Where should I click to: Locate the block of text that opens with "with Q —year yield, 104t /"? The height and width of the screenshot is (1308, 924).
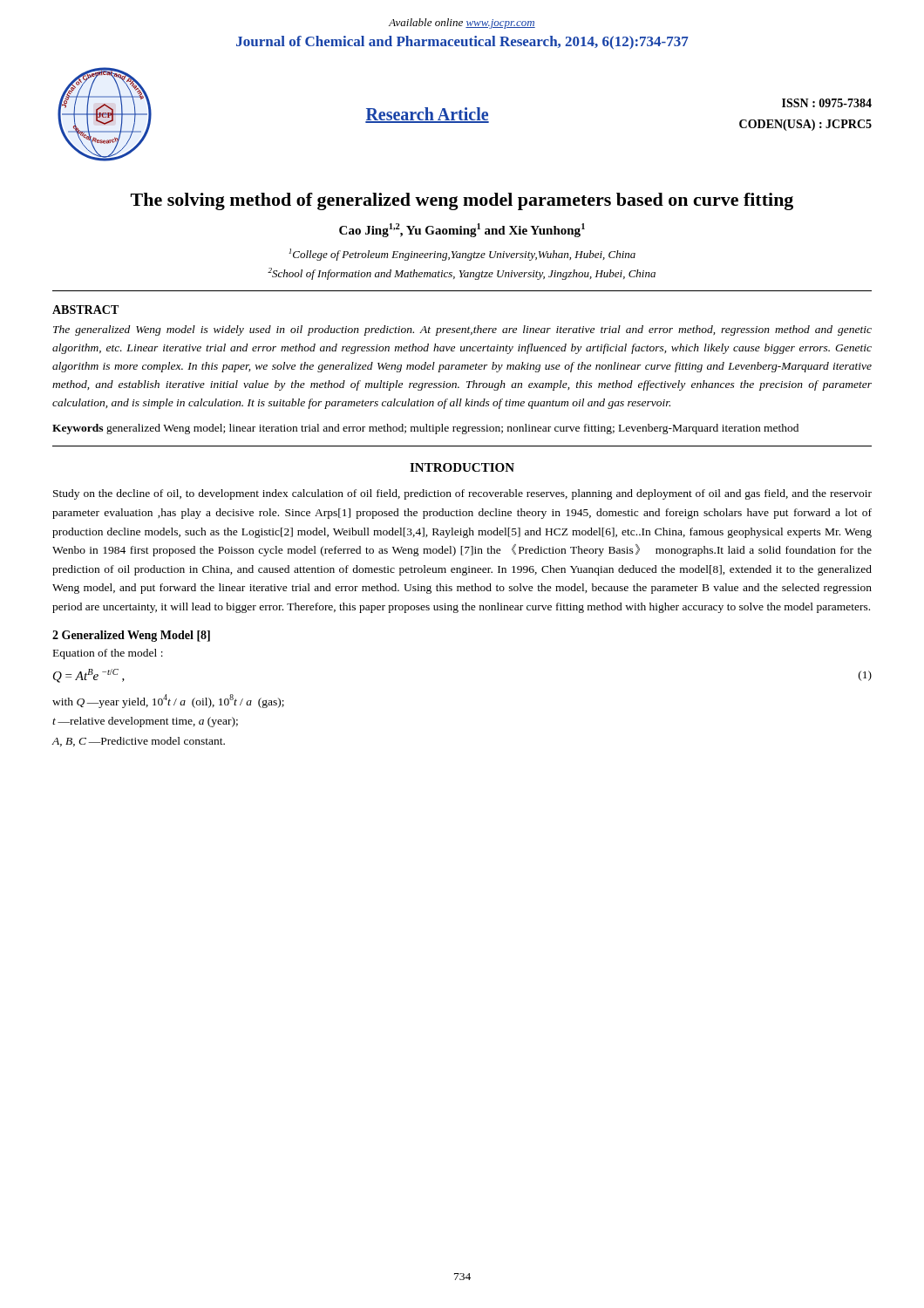click(168, 700)
